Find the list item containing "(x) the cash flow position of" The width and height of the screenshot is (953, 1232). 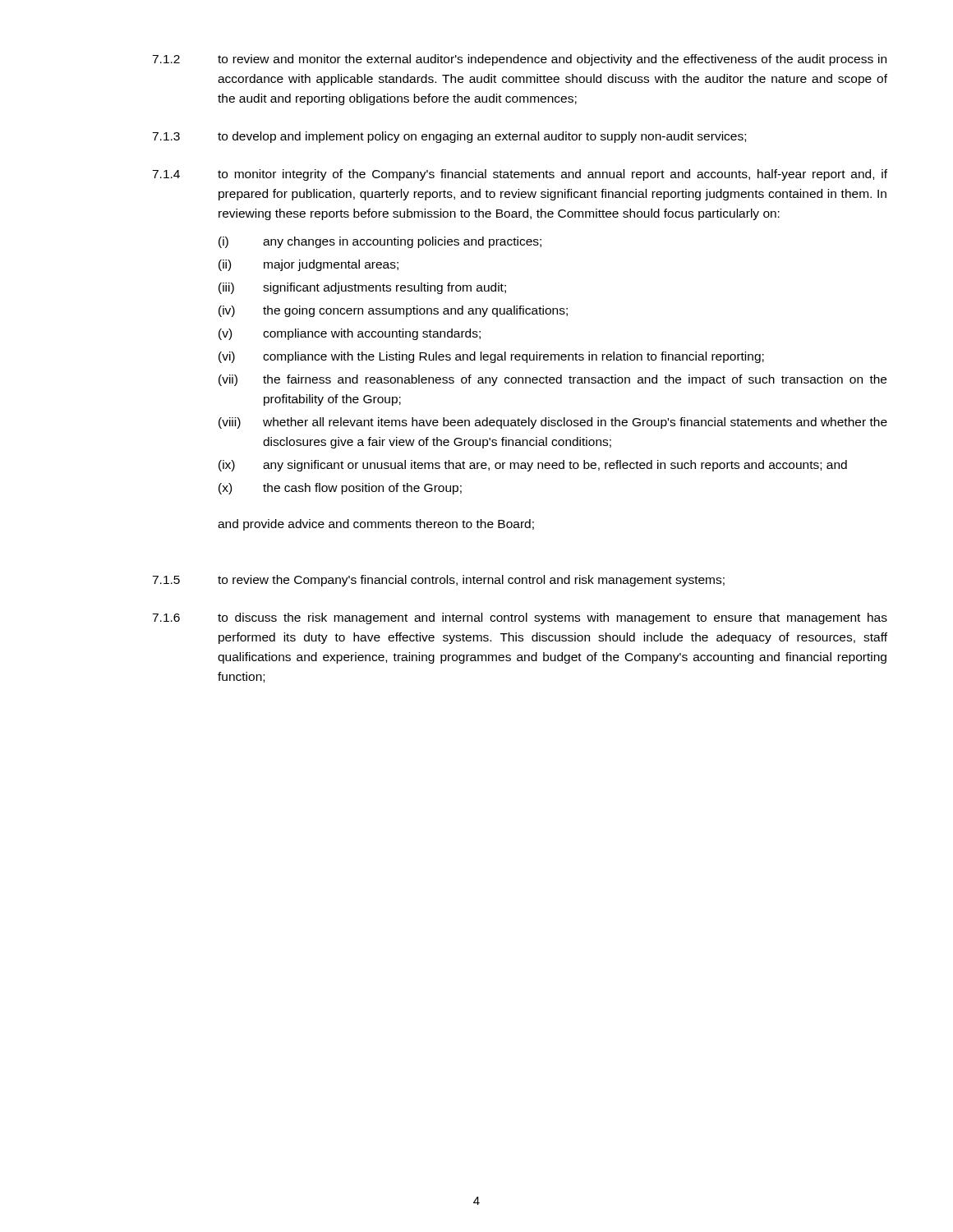(x=340, y=489)
